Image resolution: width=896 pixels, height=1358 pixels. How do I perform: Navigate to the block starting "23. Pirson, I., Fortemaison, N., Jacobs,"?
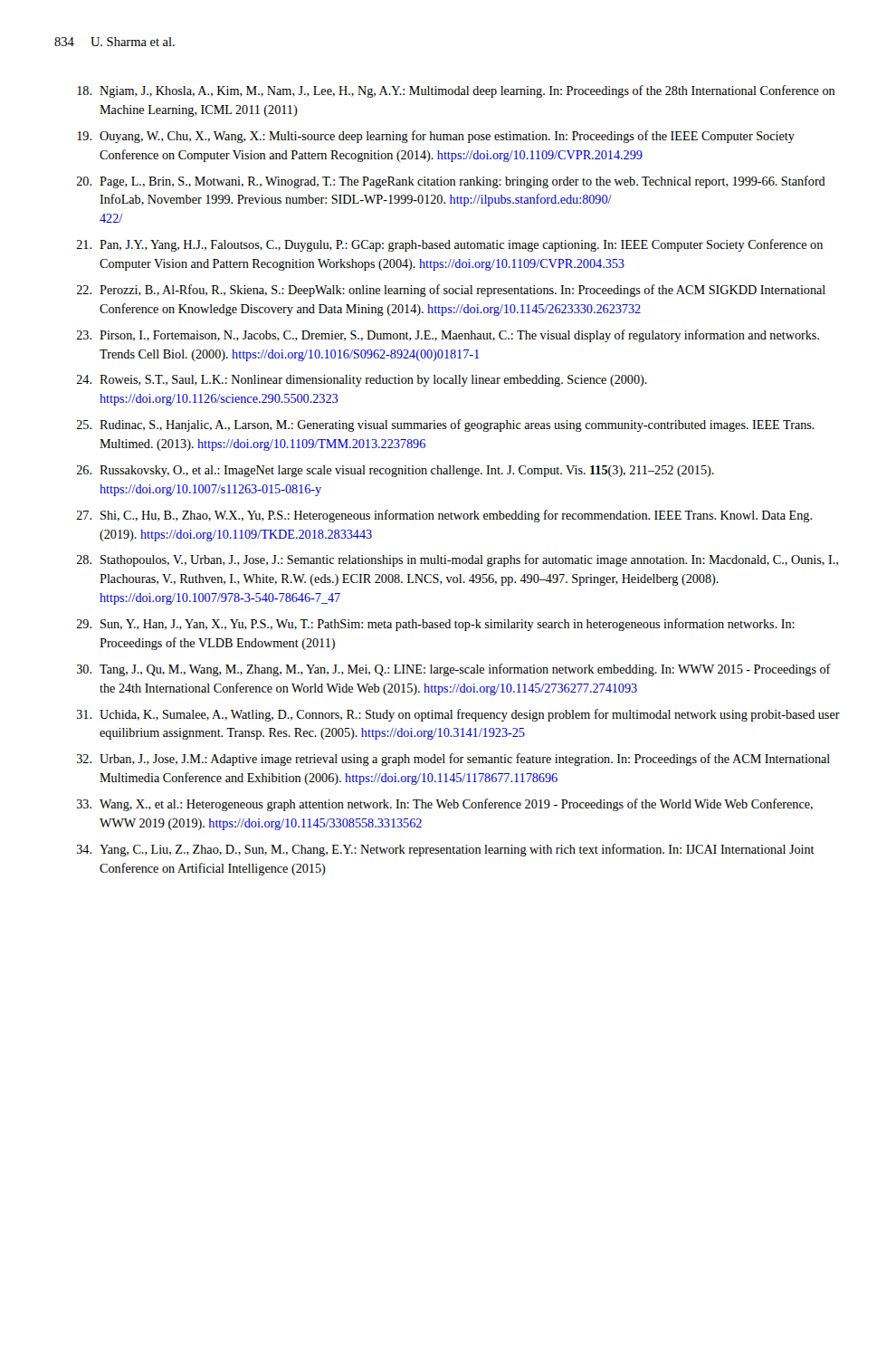[448, 345]
